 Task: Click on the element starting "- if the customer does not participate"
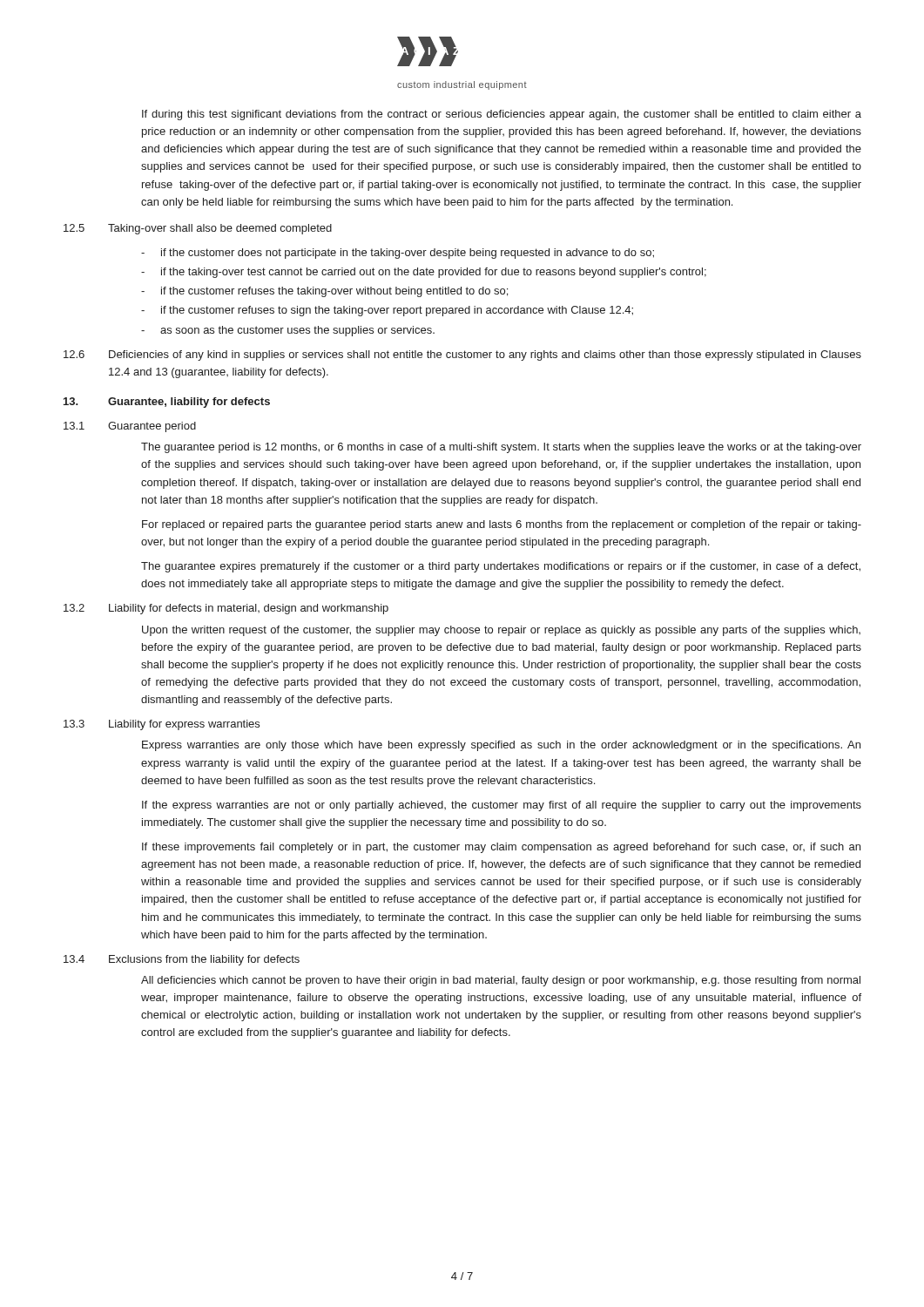click(501, 253)
